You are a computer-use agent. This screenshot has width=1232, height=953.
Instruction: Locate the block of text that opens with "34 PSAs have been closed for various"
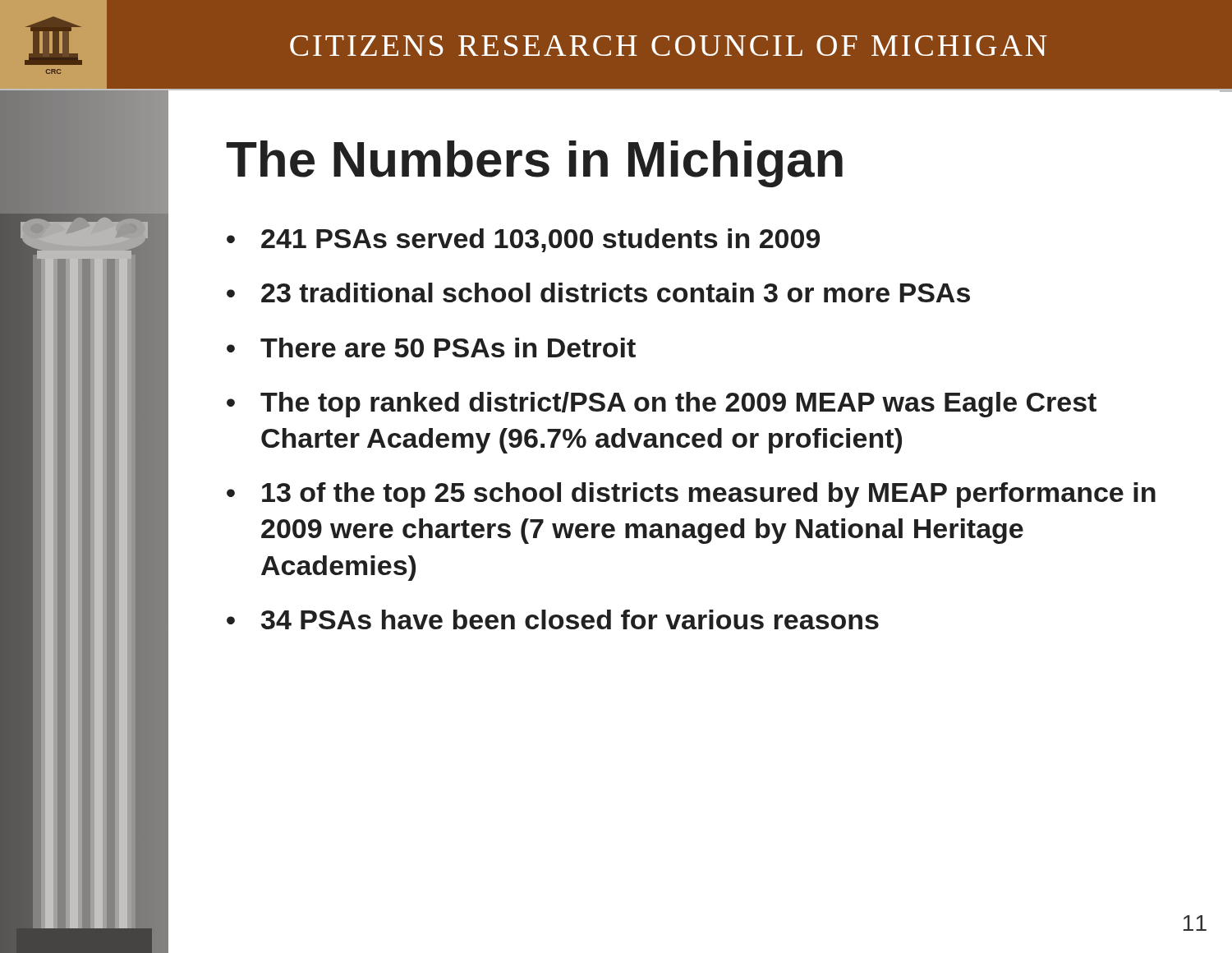click(x=570, y=619)
